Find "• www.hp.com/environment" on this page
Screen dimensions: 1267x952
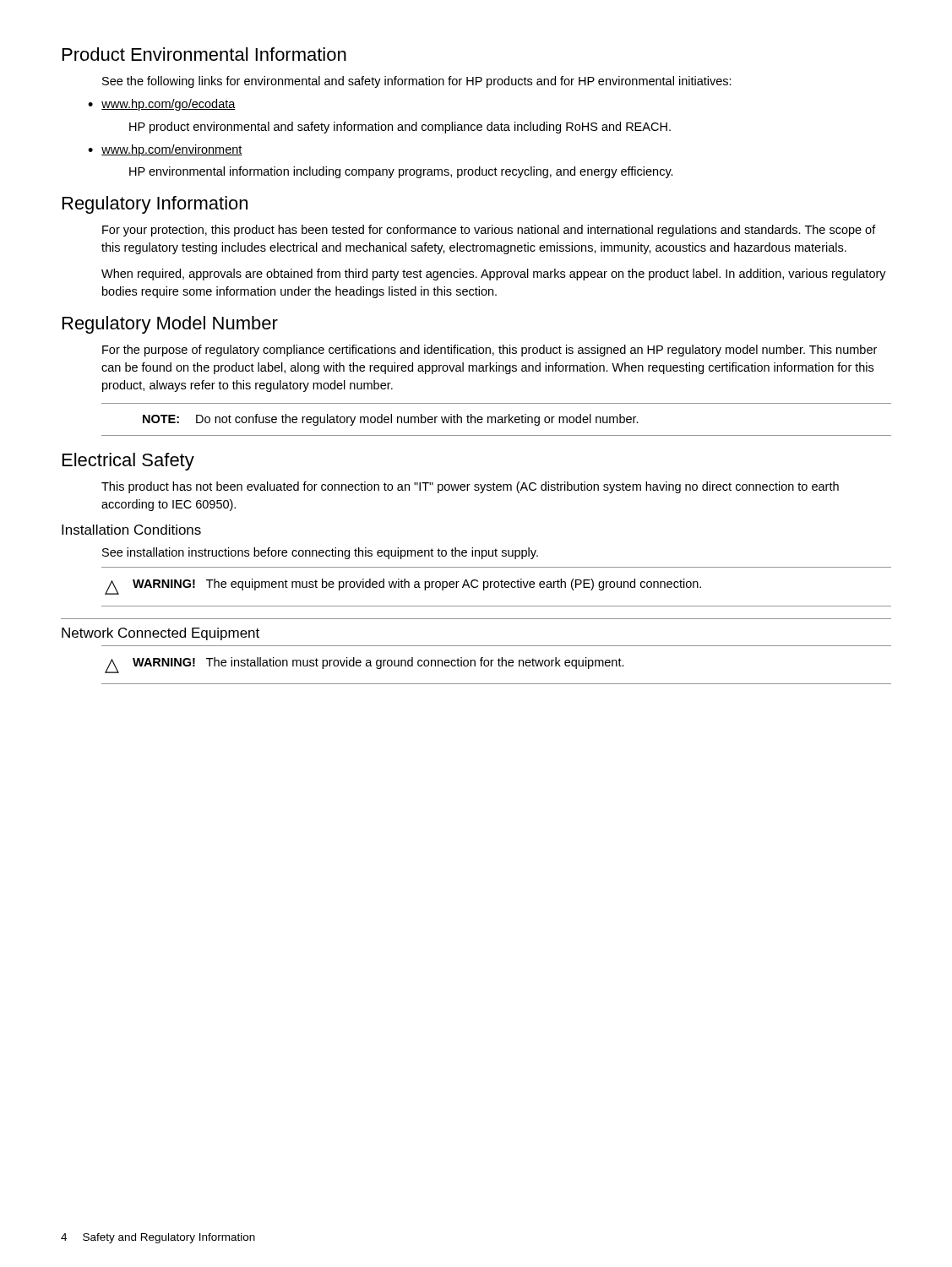click(x=165, y=150)
